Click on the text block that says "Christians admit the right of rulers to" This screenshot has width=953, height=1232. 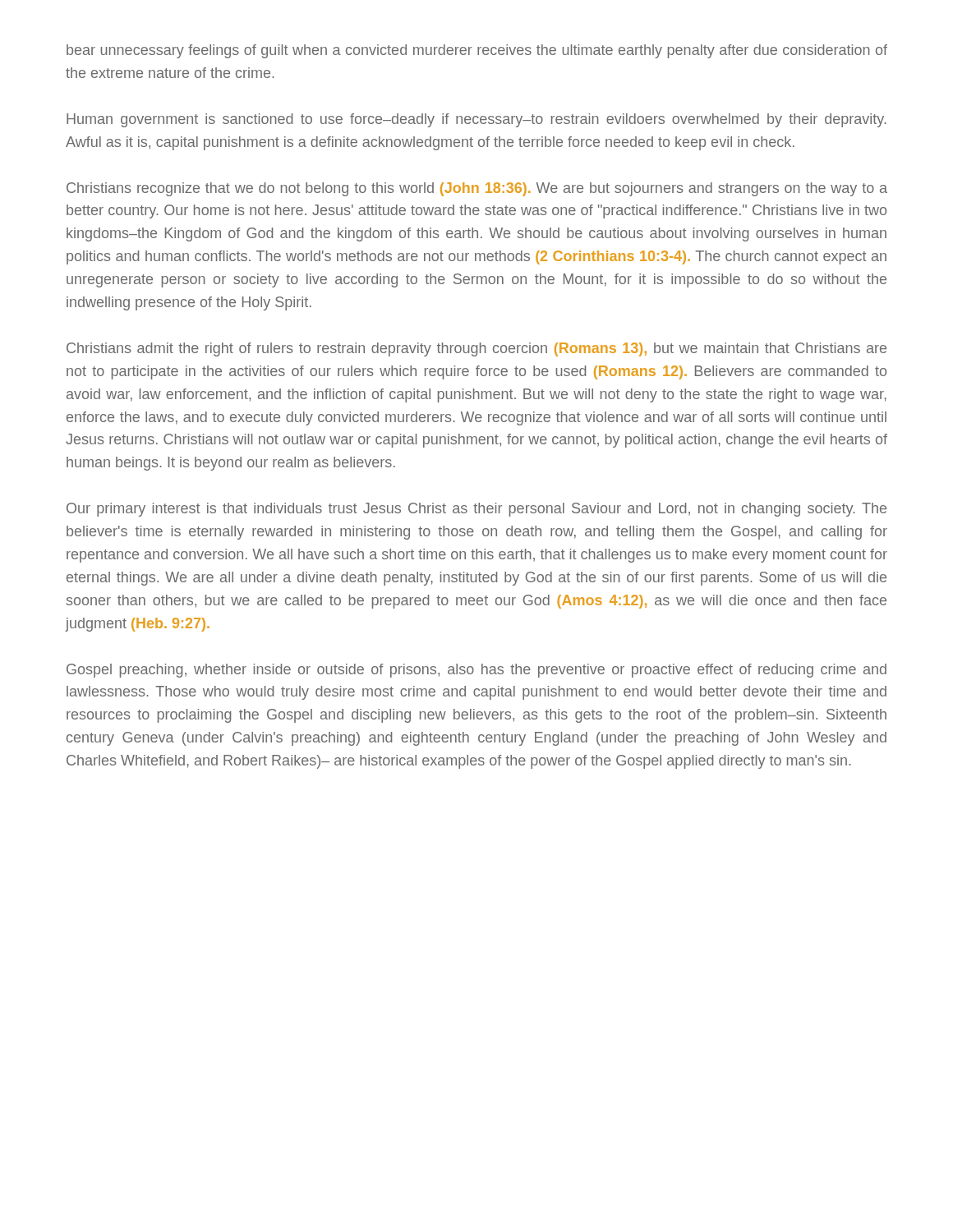pos(476,405)
